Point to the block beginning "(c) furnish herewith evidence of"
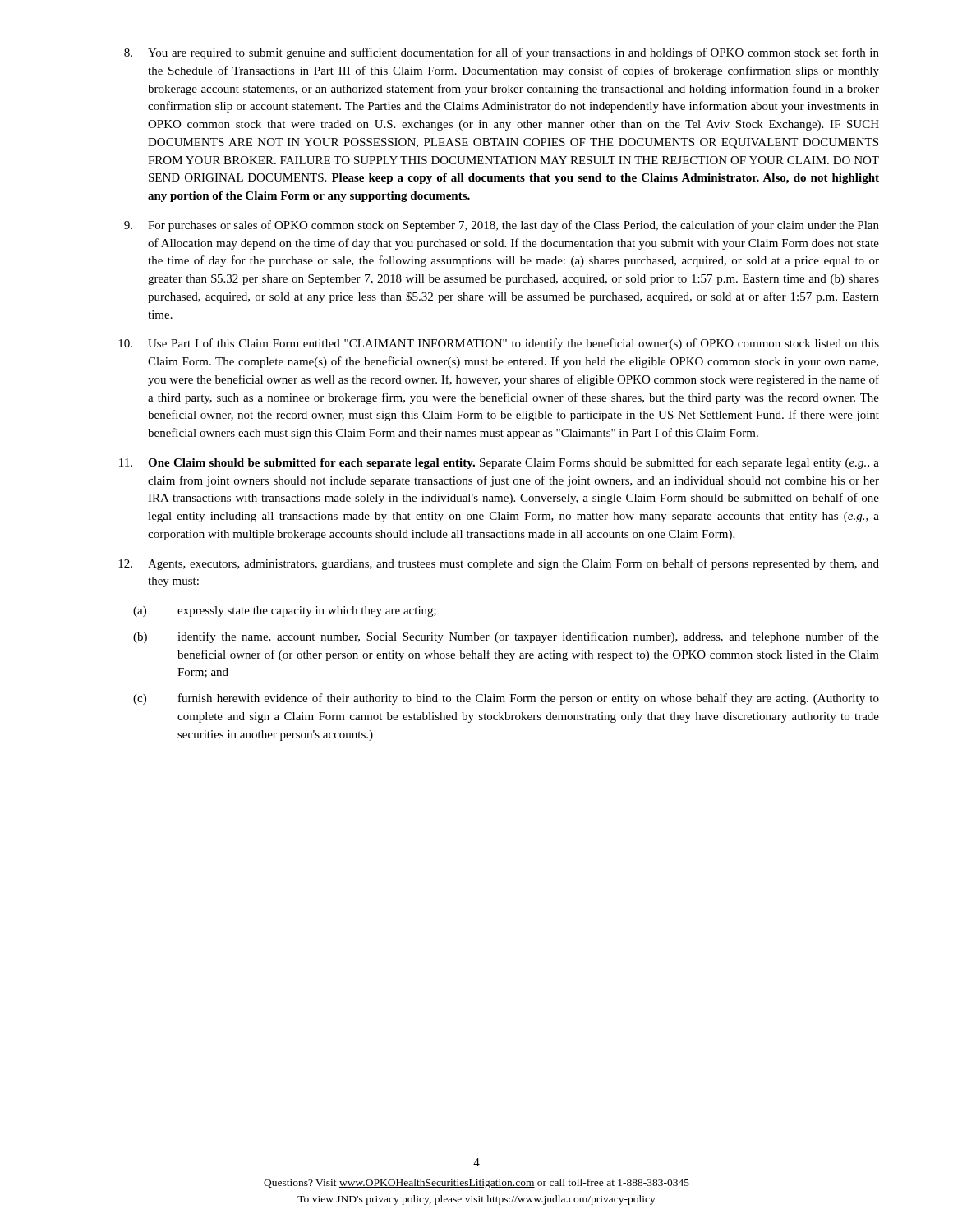This screenshot has height=1232, width=953. coord(506,717)
